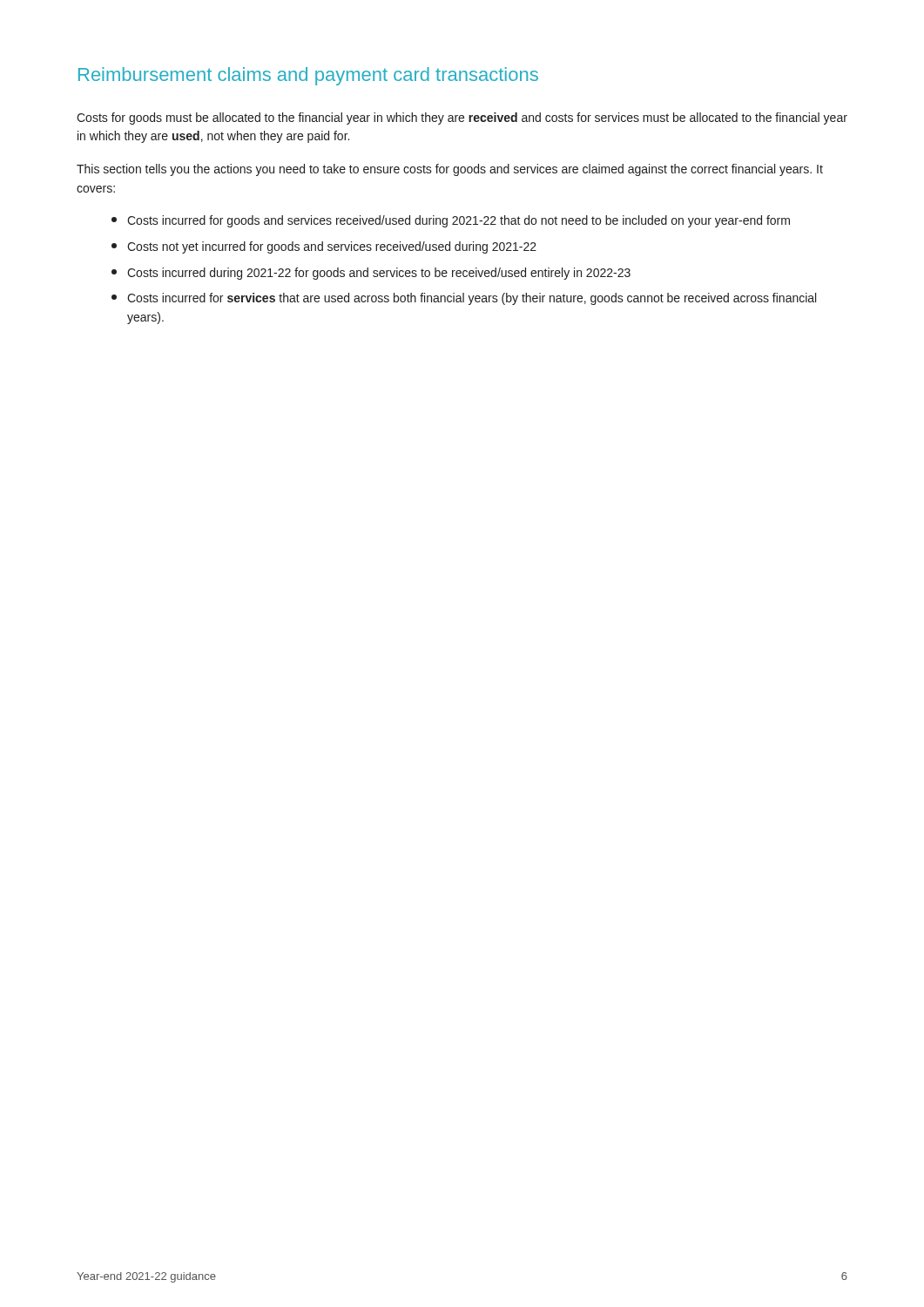Viewport: 924px width, 1307px height.
Task: Find the block starting "Costs incurred during 2021-22 for goods and"
Action: coord(371,273)
